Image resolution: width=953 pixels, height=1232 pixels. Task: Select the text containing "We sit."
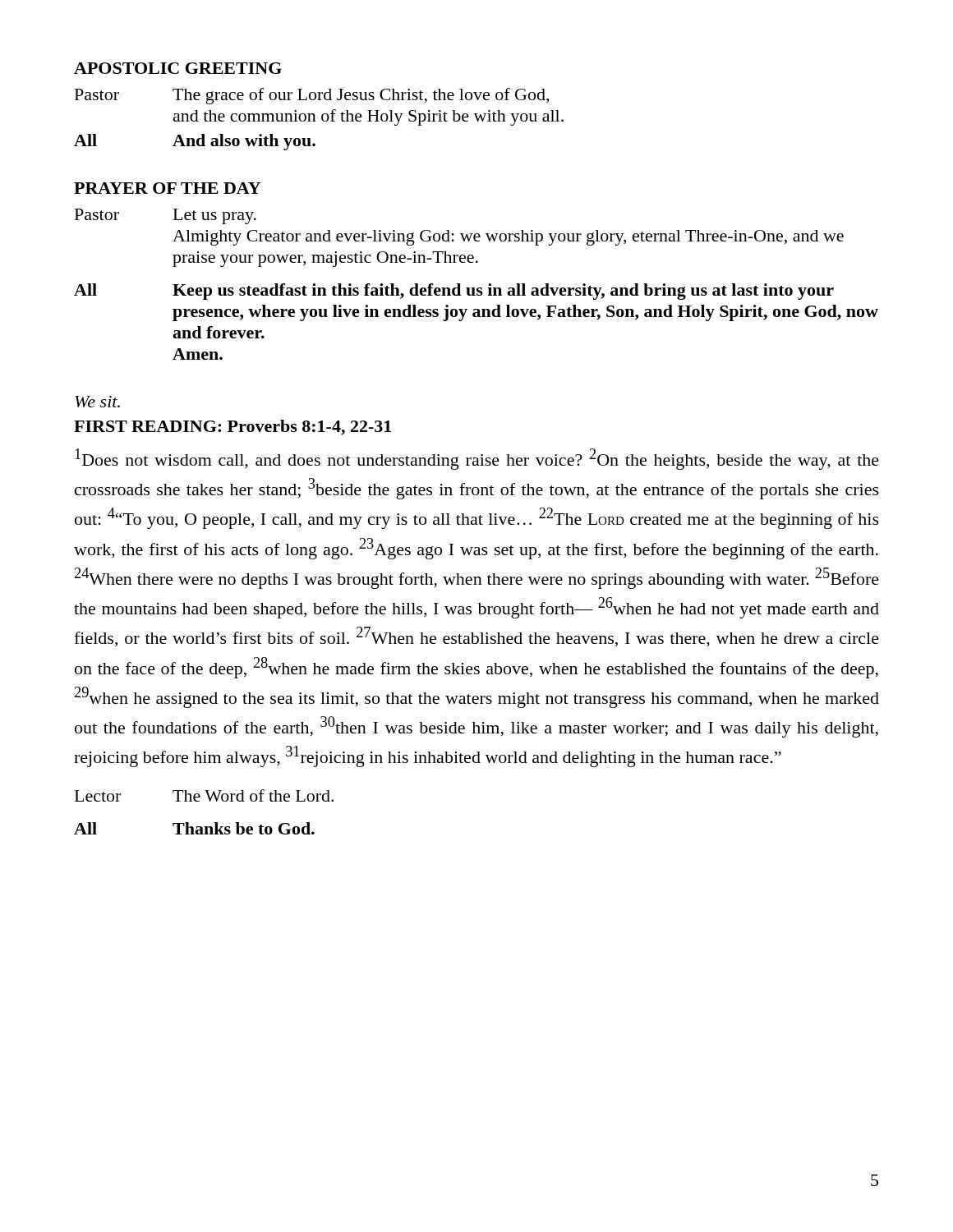pos(98,401)
